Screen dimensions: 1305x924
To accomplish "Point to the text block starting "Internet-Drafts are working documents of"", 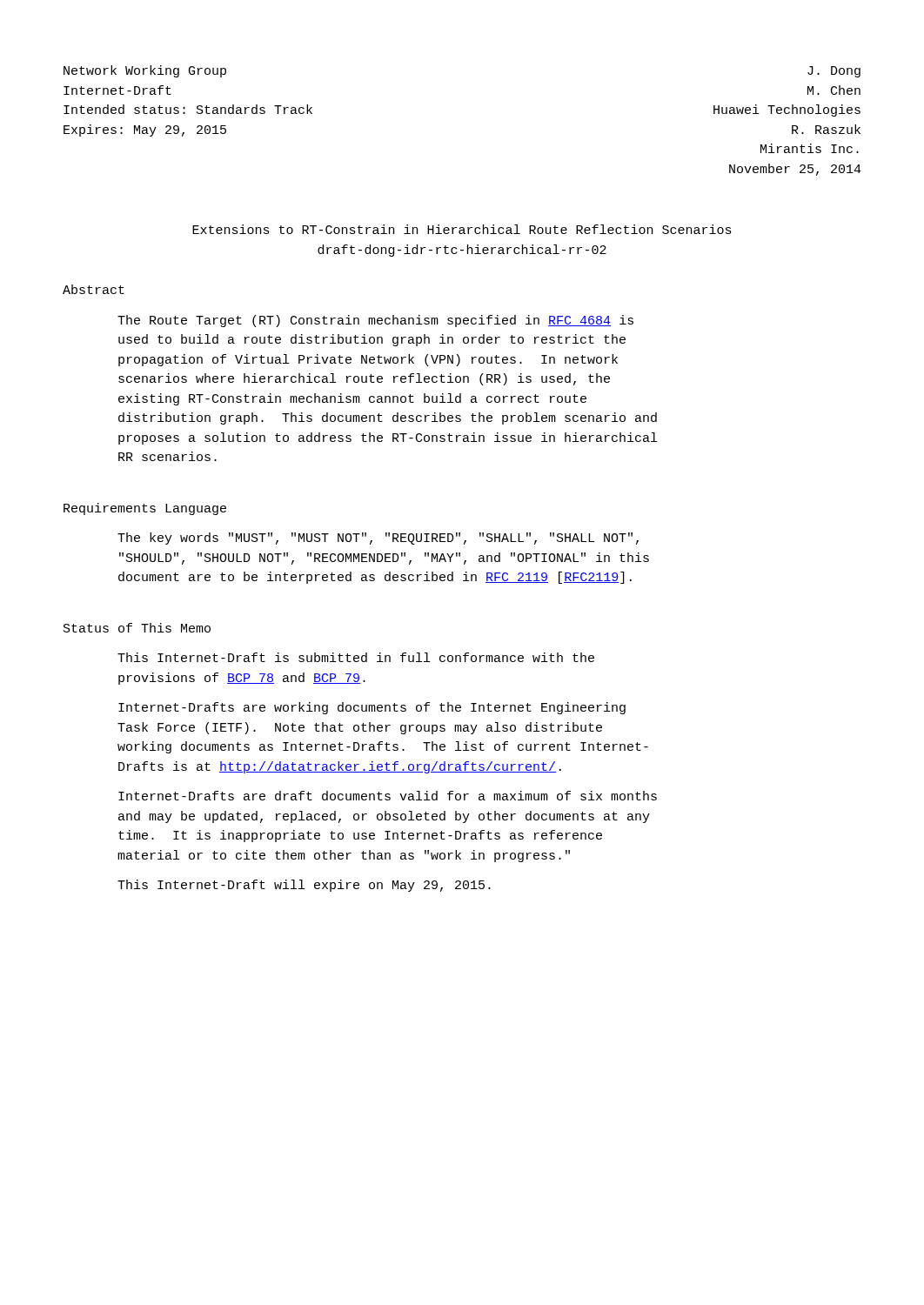I will click(372, 738).
